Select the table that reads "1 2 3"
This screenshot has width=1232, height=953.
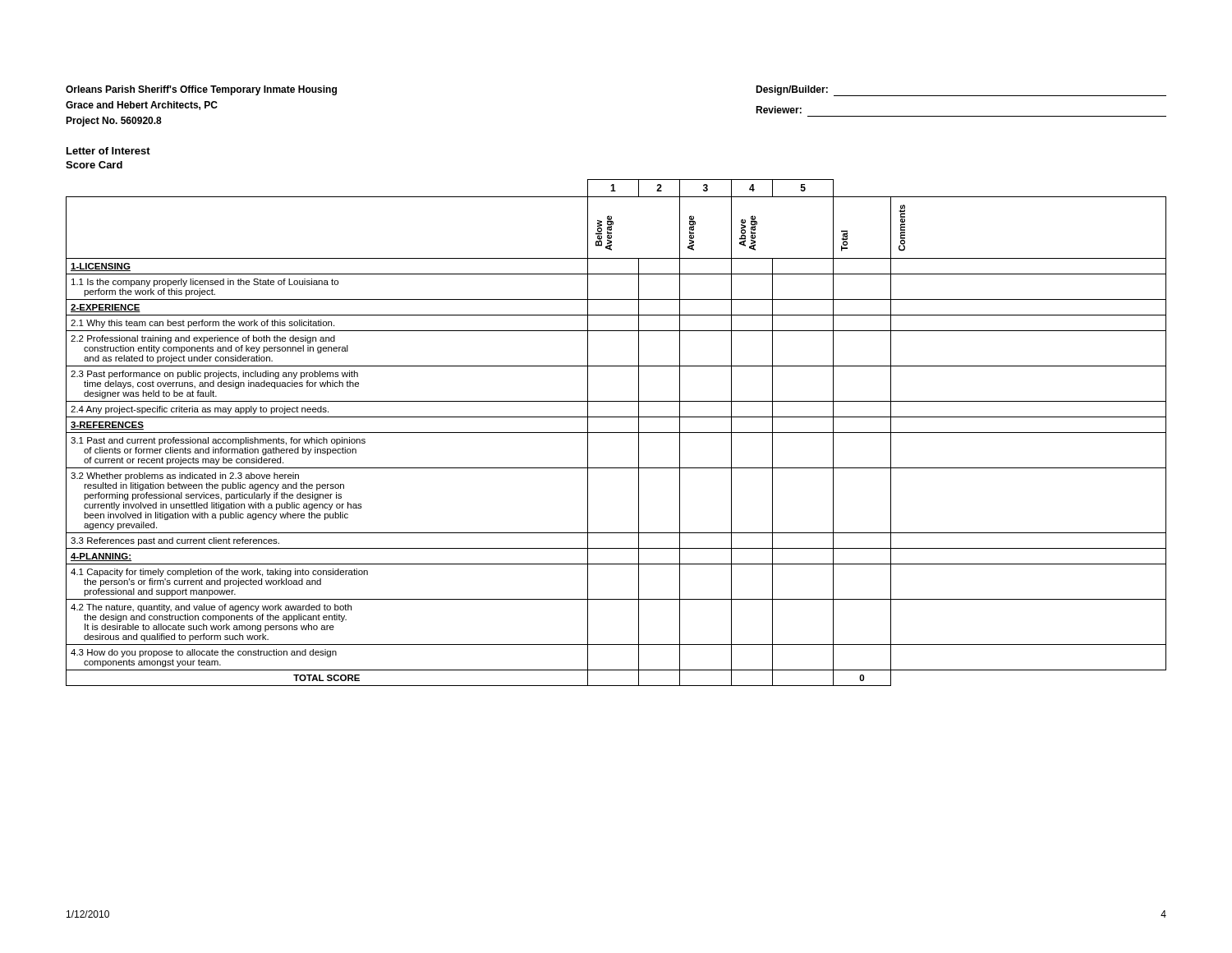point(616,433)
